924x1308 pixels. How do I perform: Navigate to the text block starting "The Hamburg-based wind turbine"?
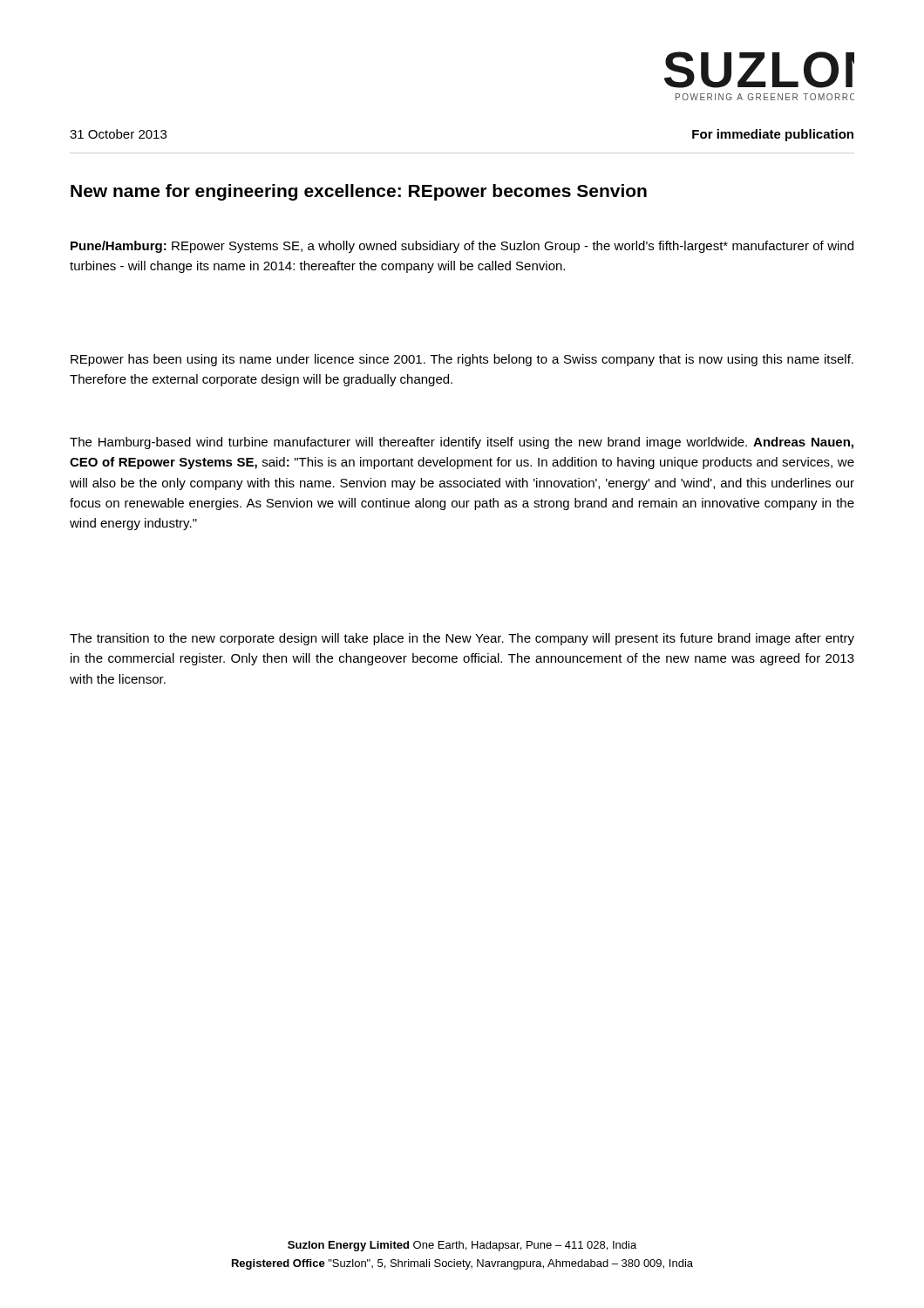(462, 482)
